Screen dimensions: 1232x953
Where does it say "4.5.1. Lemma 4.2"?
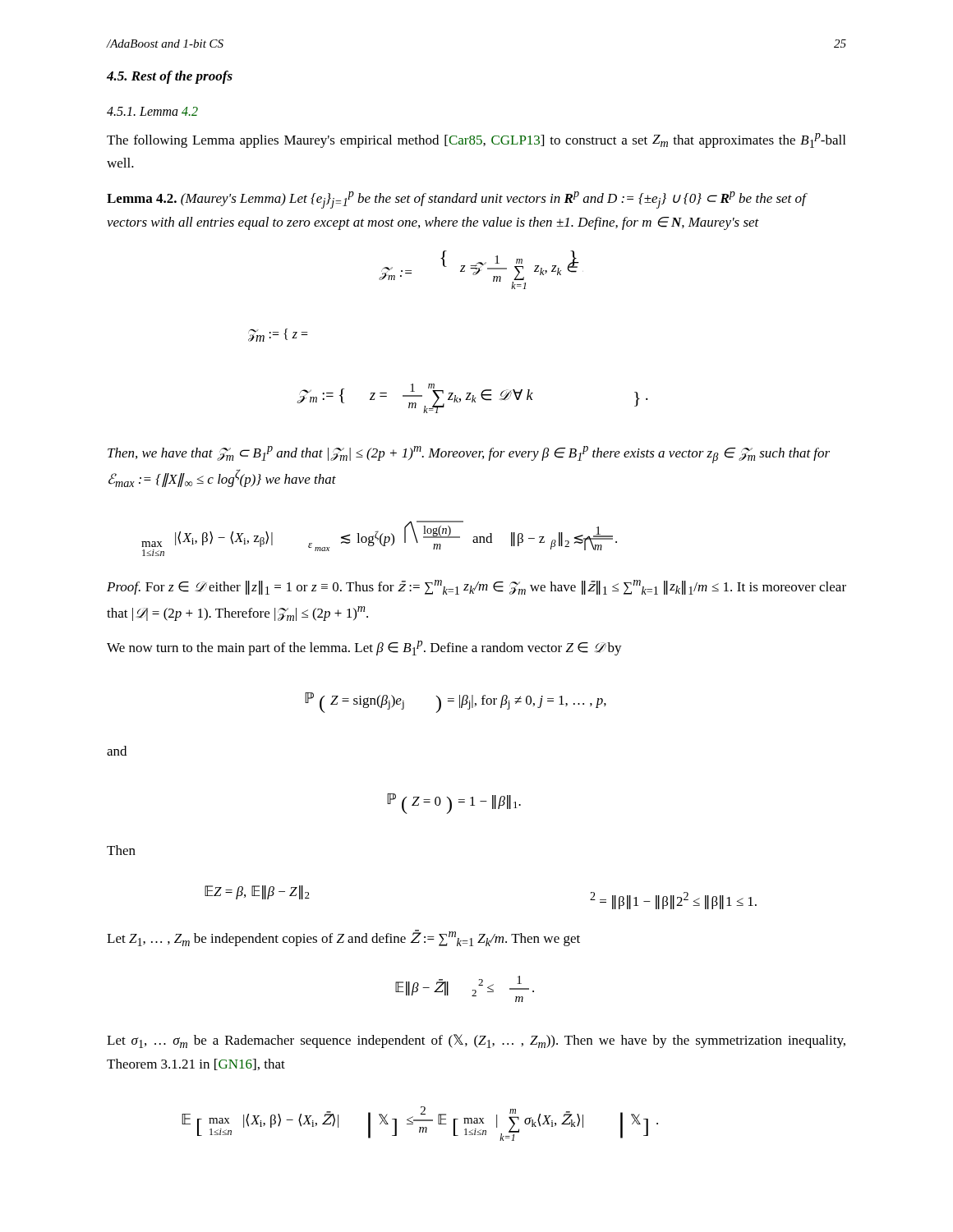click(152, 111)
